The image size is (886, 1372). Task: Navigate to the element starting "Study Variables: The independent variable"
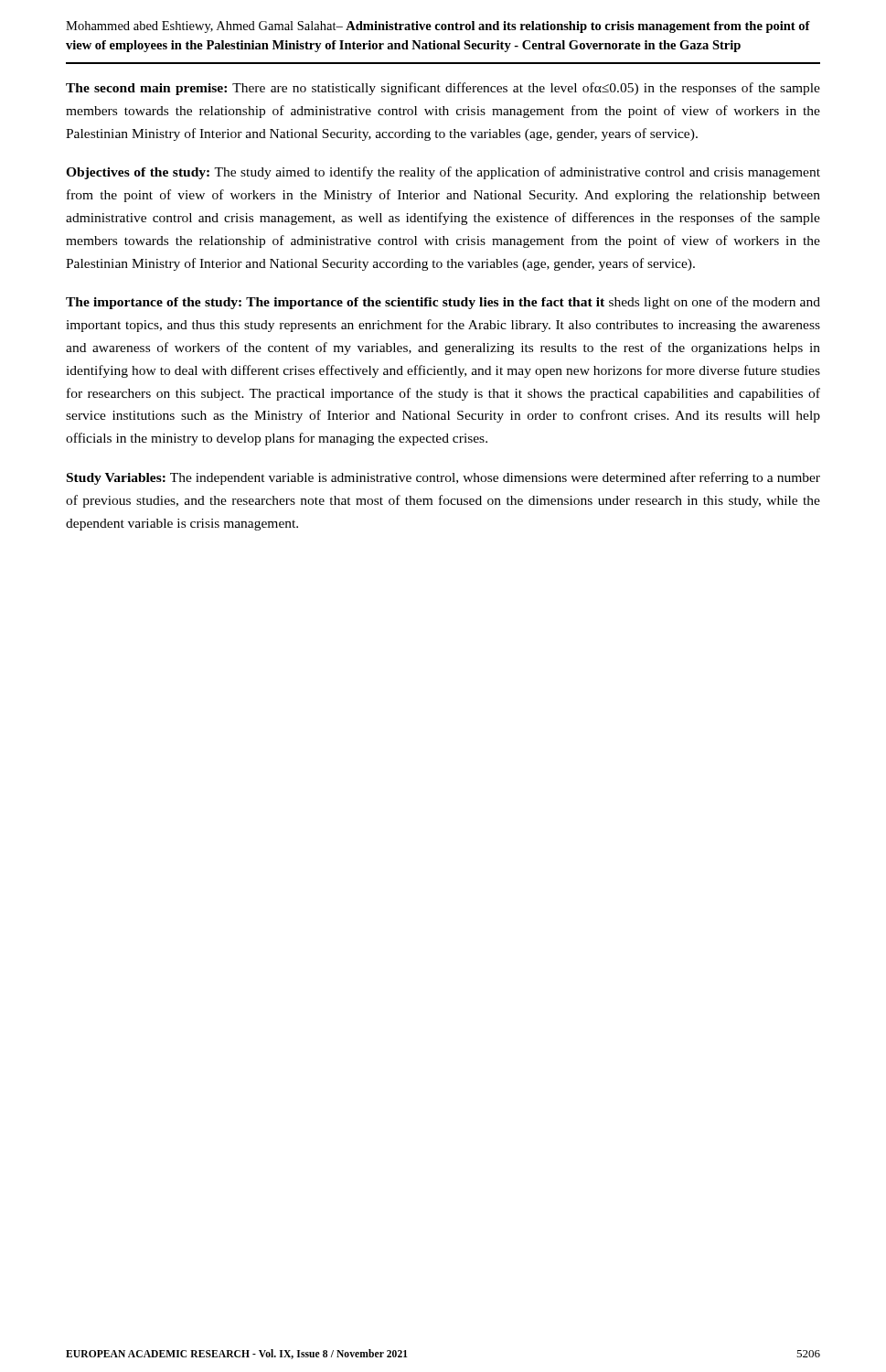[443, 500]
